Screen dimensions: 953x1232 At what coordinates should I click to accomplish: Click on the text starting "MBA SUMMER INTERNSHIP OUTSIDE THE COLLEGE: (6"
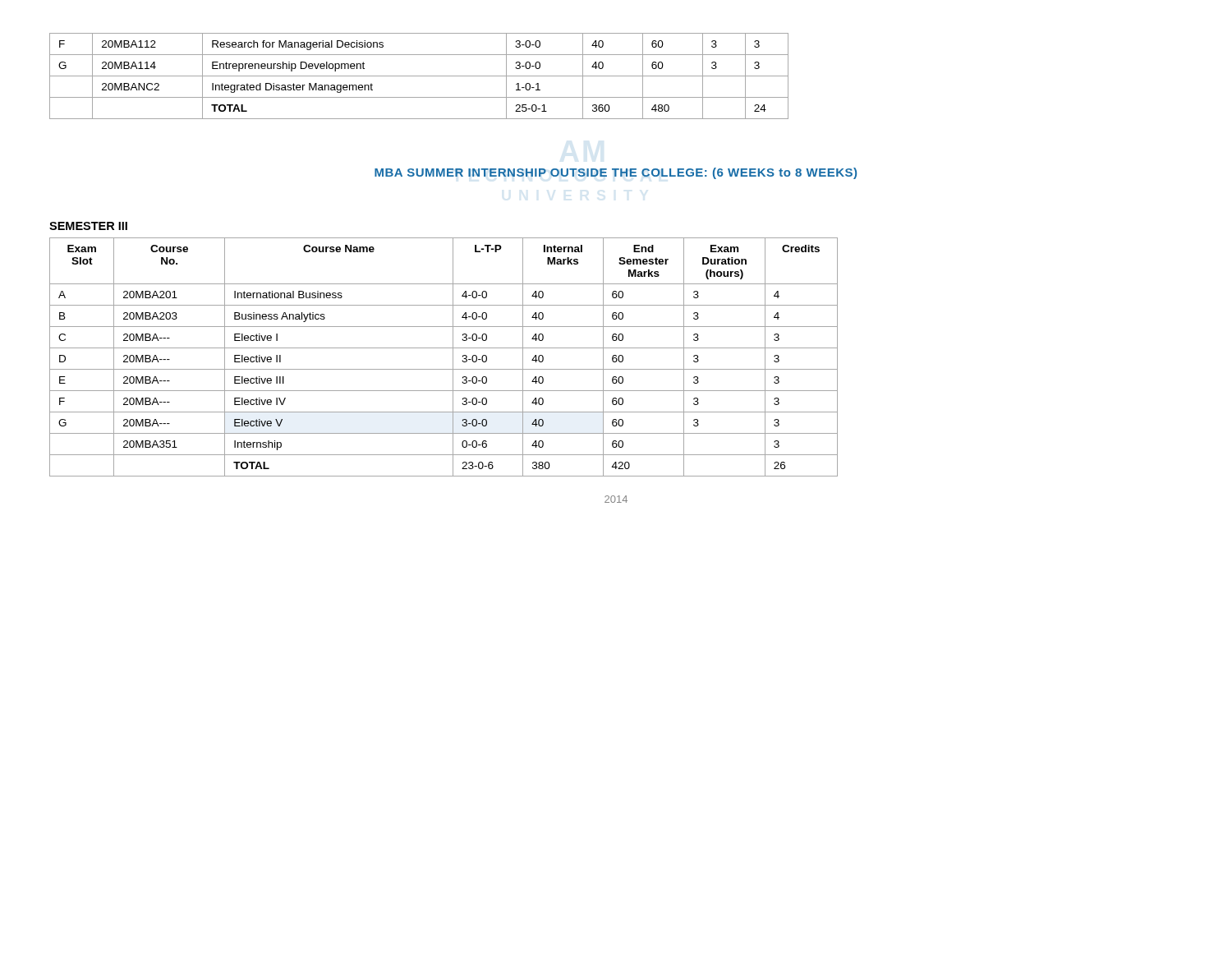tap(616, 172)
